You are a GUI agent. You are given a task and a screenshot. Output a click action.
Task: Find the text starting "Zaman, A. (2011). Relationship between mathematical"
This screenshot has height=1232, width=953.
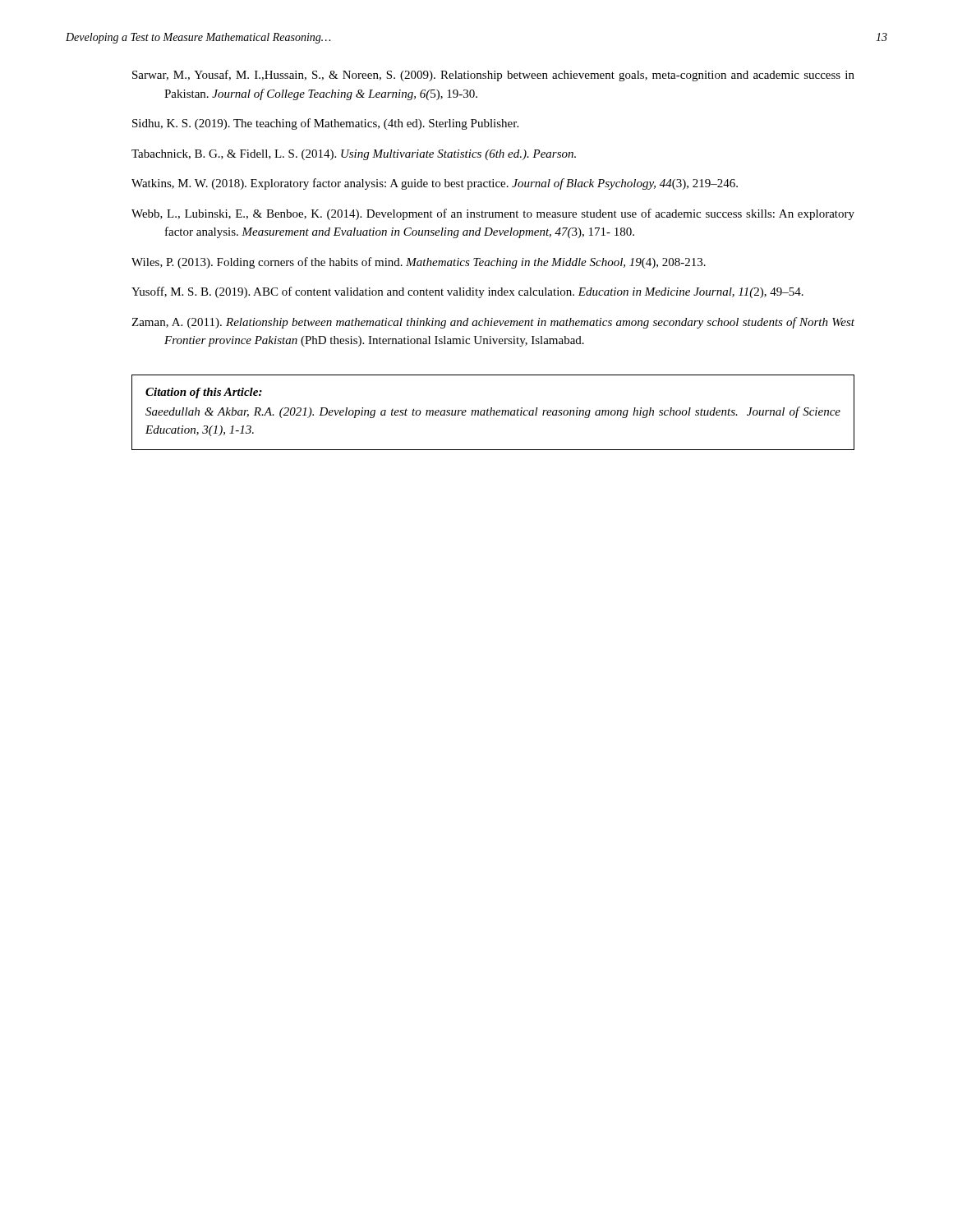(493, 331)
